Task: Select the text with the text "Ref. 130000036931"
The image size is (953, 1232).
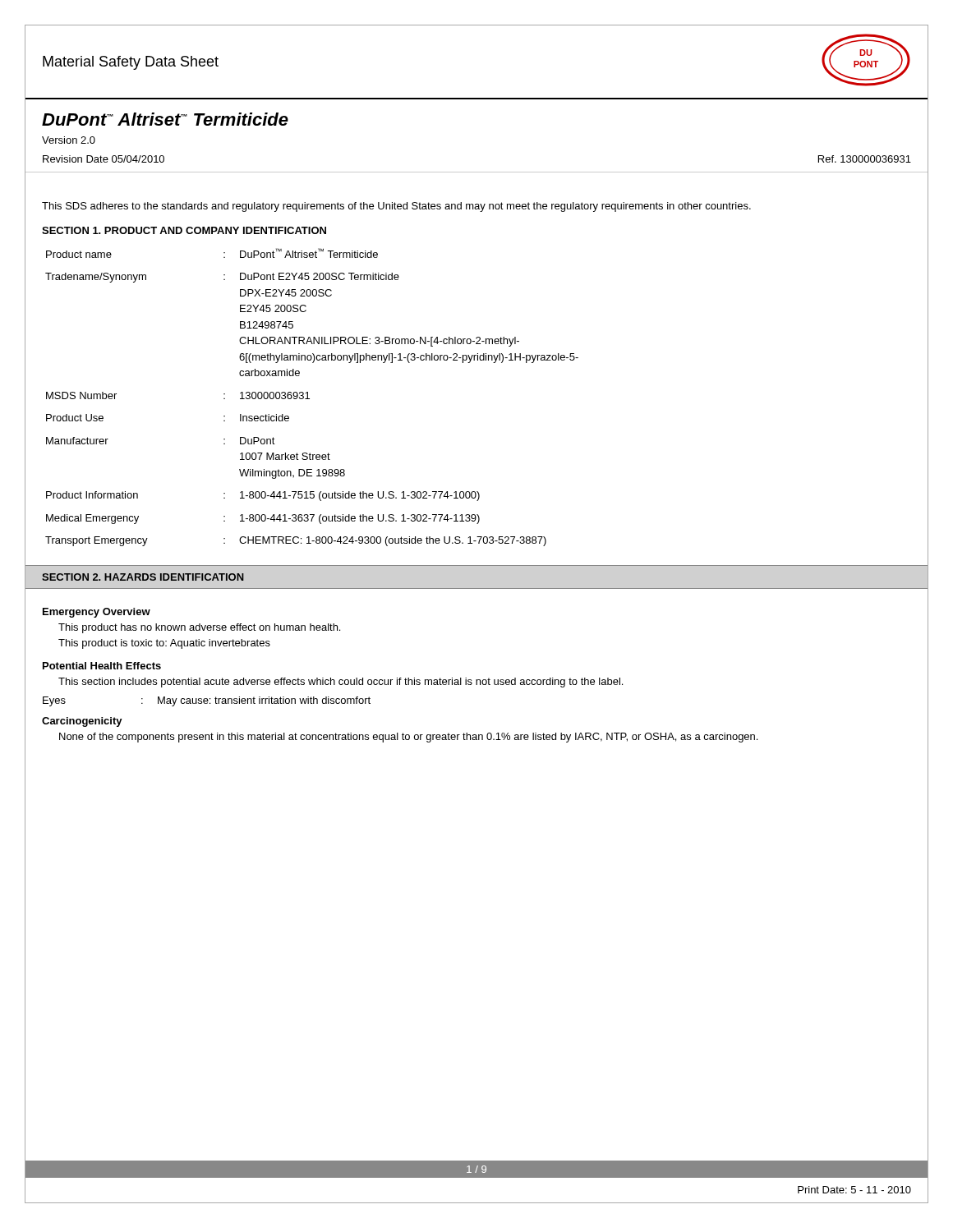Action: pos(864,159)
